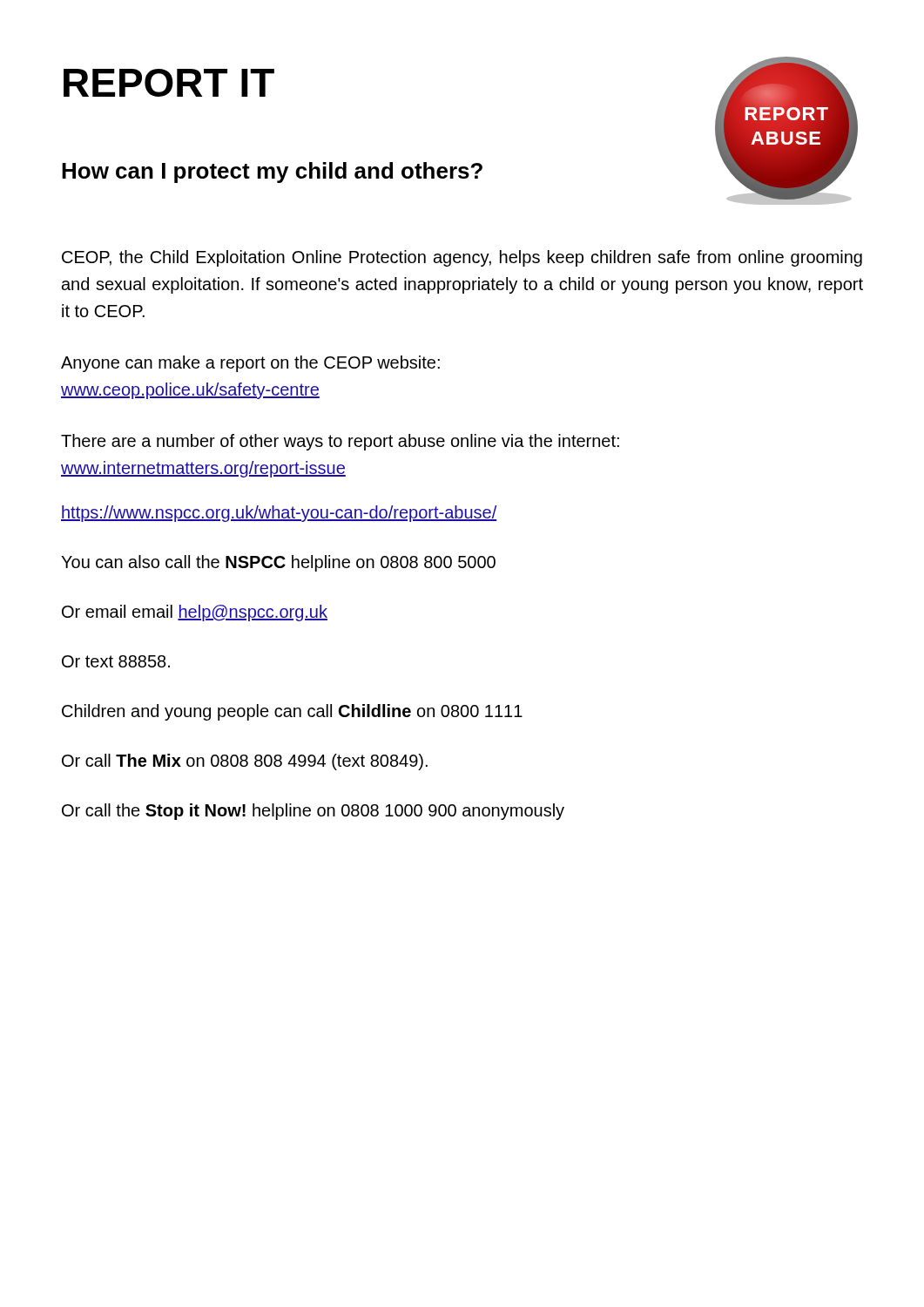Where is the passage that starts "You can also call the NSPCC helpline"?
Screen dimensions: 1307x924
pyautogui.click(x=279, y=562)
